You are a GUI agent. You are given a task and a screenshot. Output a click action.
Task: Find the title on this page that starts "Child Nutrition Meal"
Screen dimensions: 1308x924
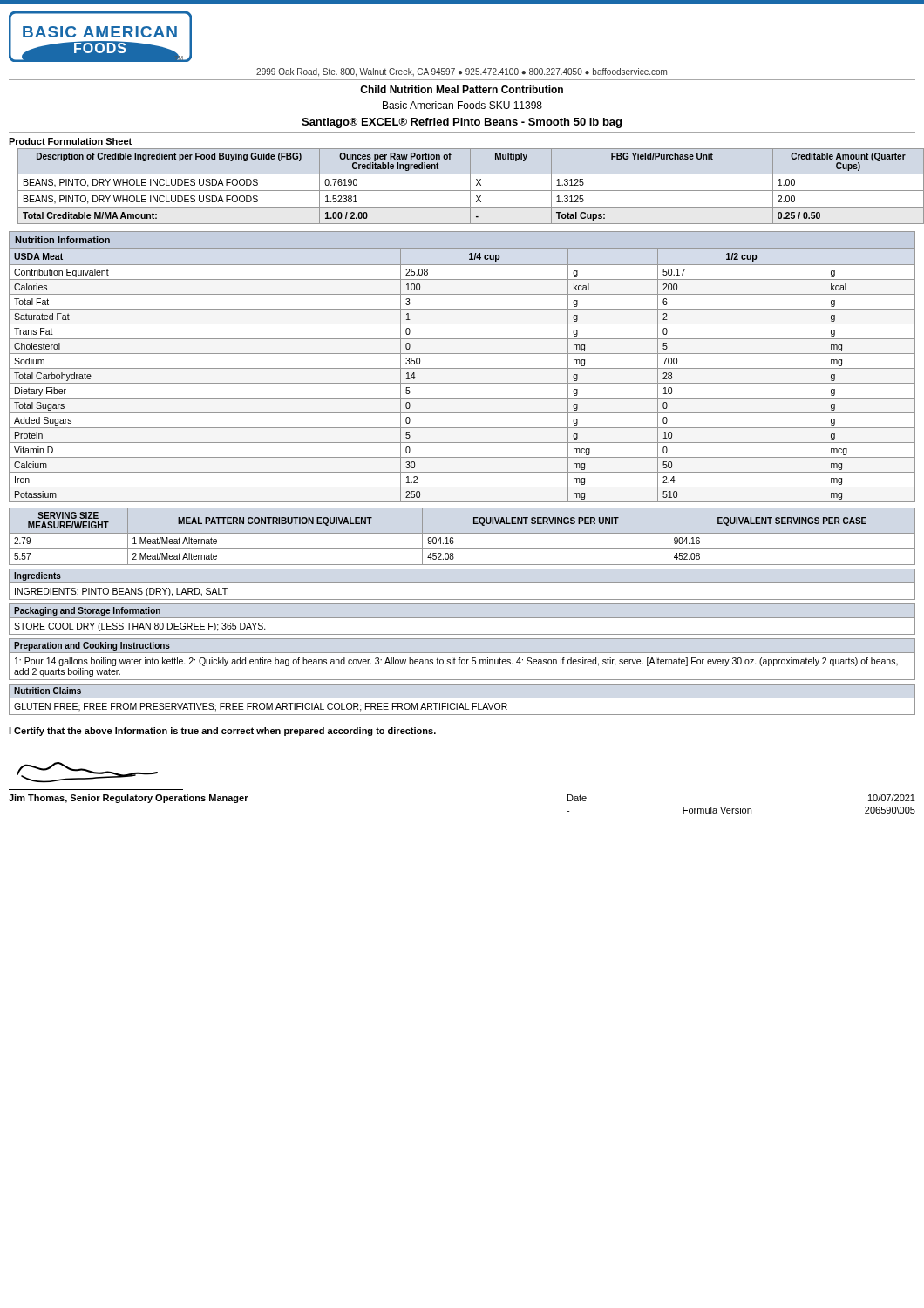(x=462, y=90)
